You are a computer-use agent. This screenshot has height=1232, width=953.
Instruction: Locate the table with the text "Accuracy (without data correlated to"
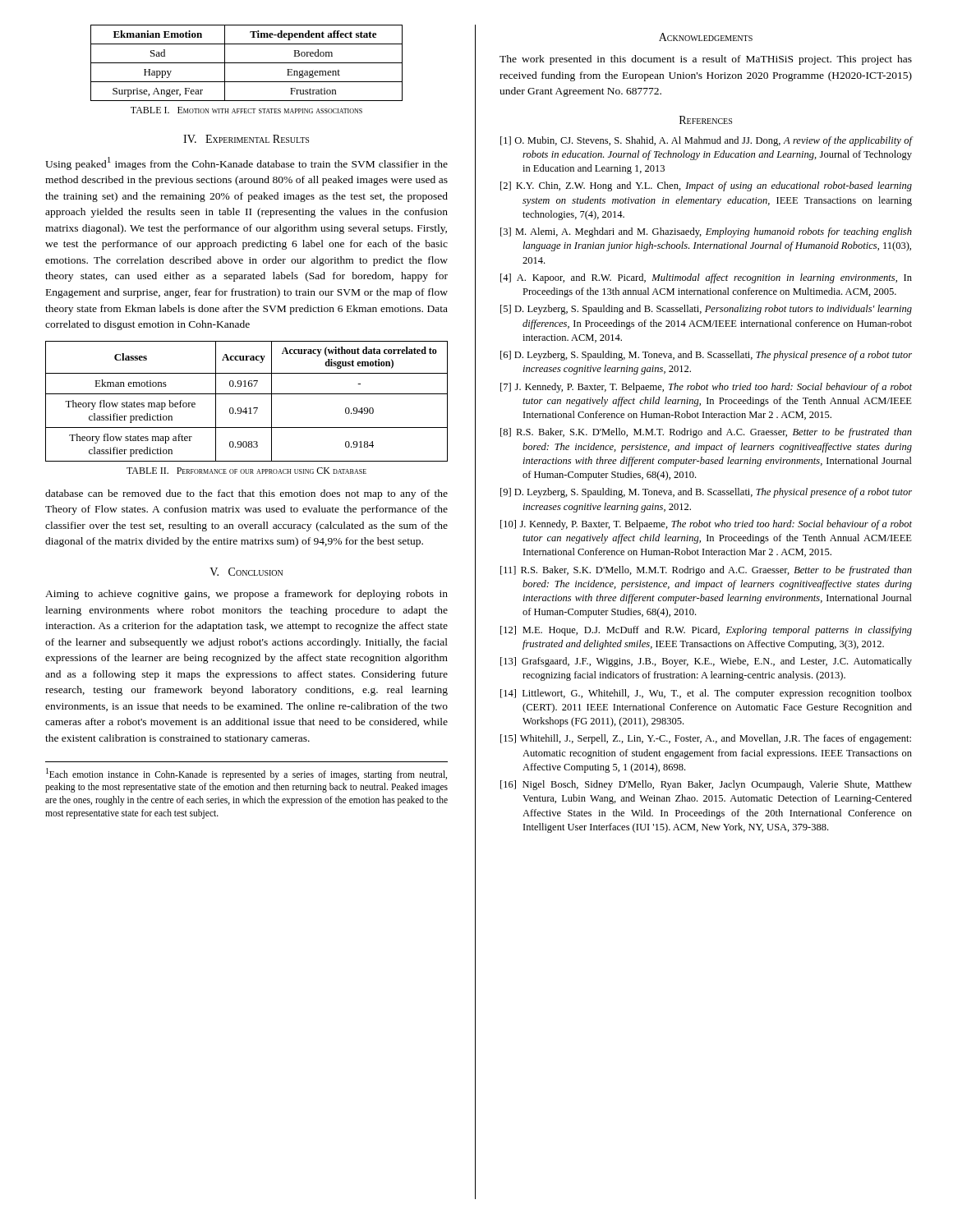[246, 401]
